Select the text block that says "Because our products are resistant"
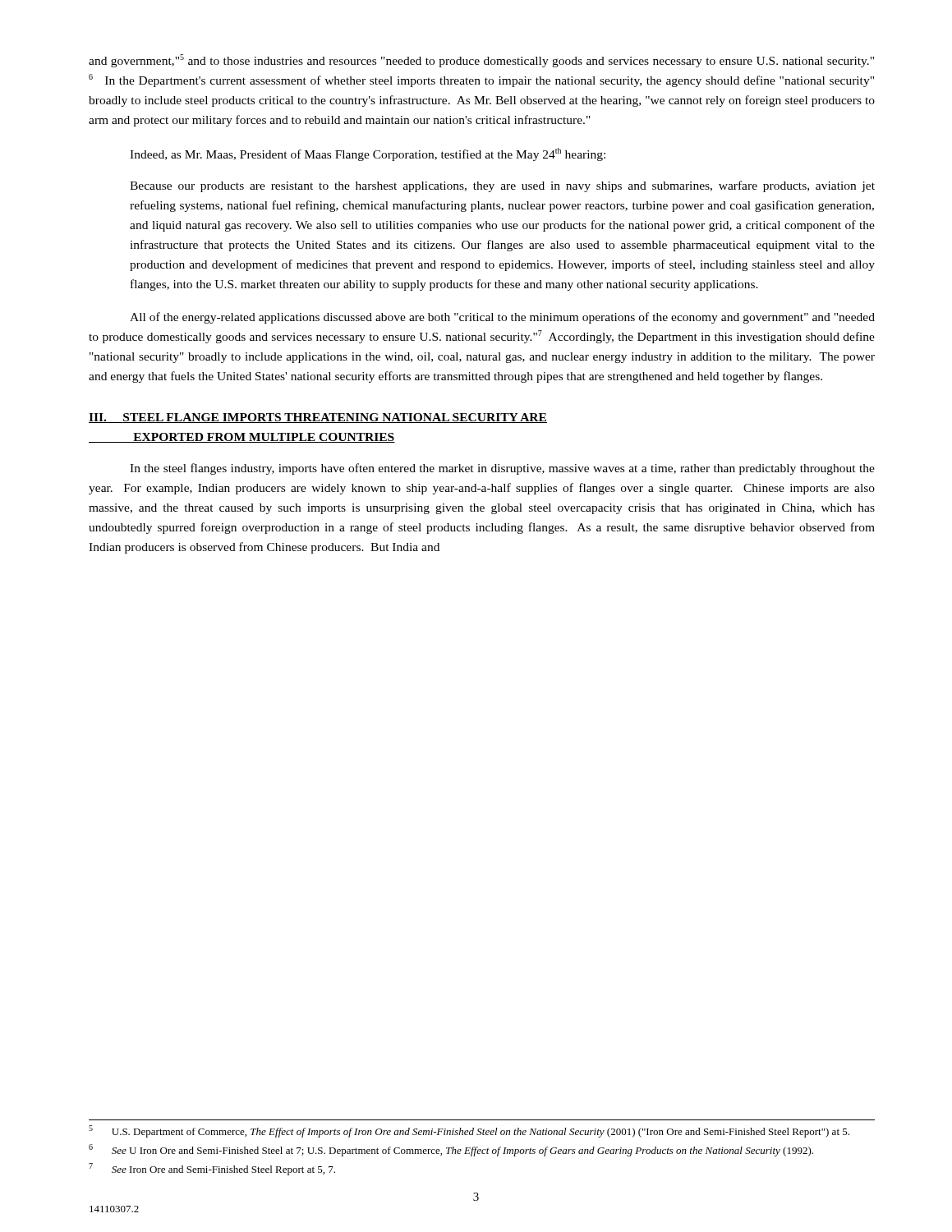This screenshot has height=1232, width=952. pos(502,235)
